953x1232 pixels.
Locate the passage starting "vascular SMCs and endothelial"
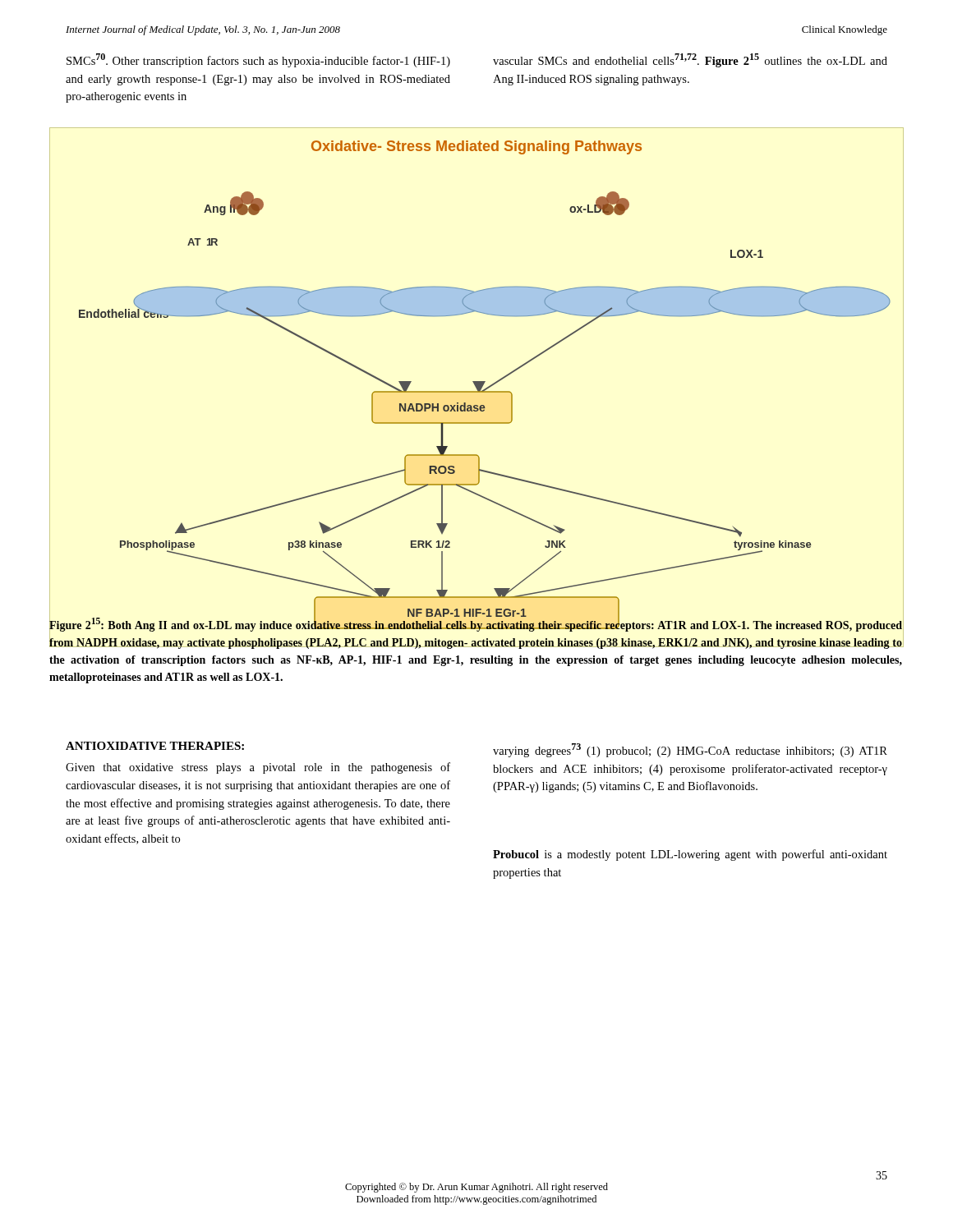(x=690, y=68)
